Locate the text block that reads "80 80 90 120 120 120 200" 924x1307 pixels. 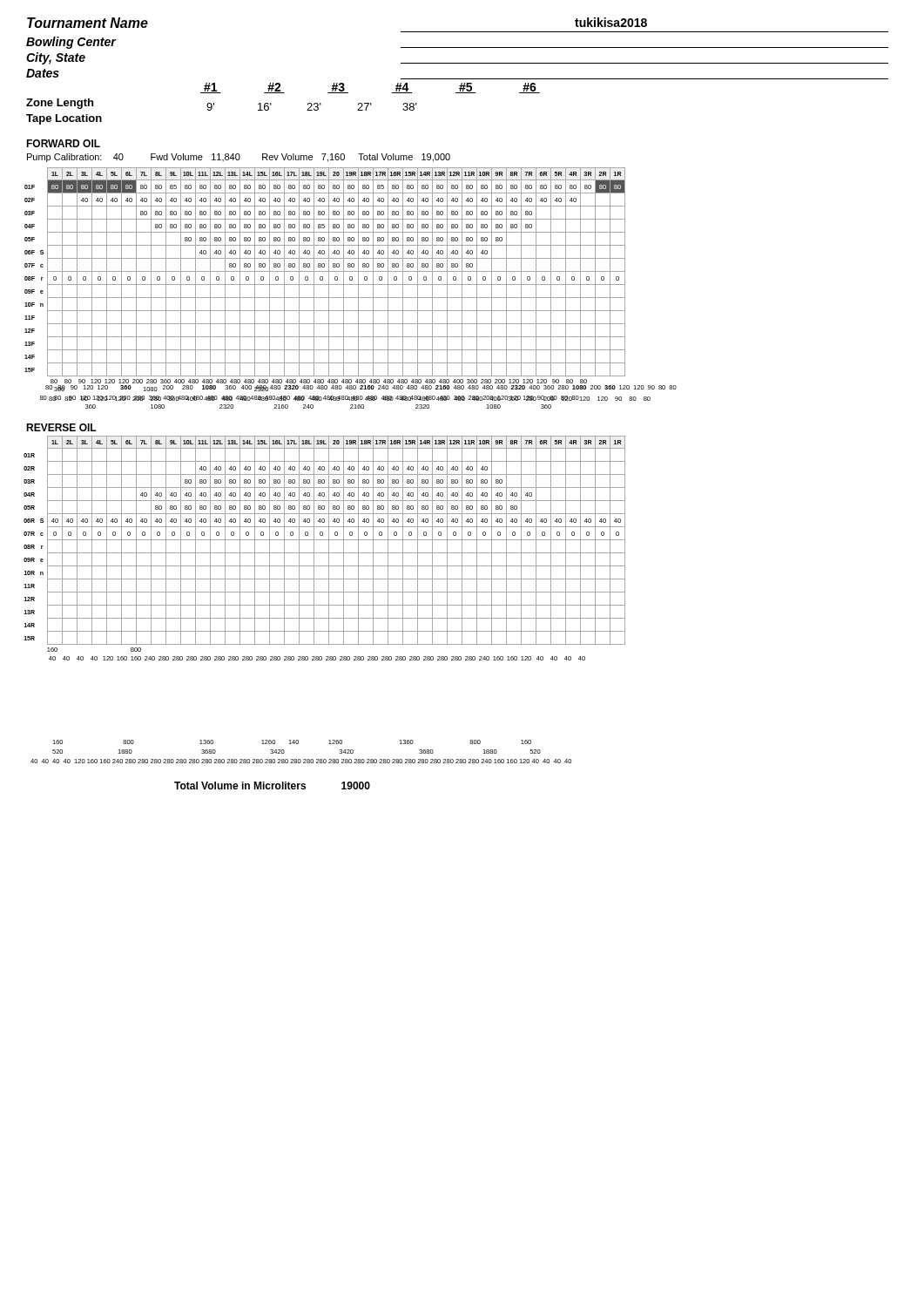point(305,398)
